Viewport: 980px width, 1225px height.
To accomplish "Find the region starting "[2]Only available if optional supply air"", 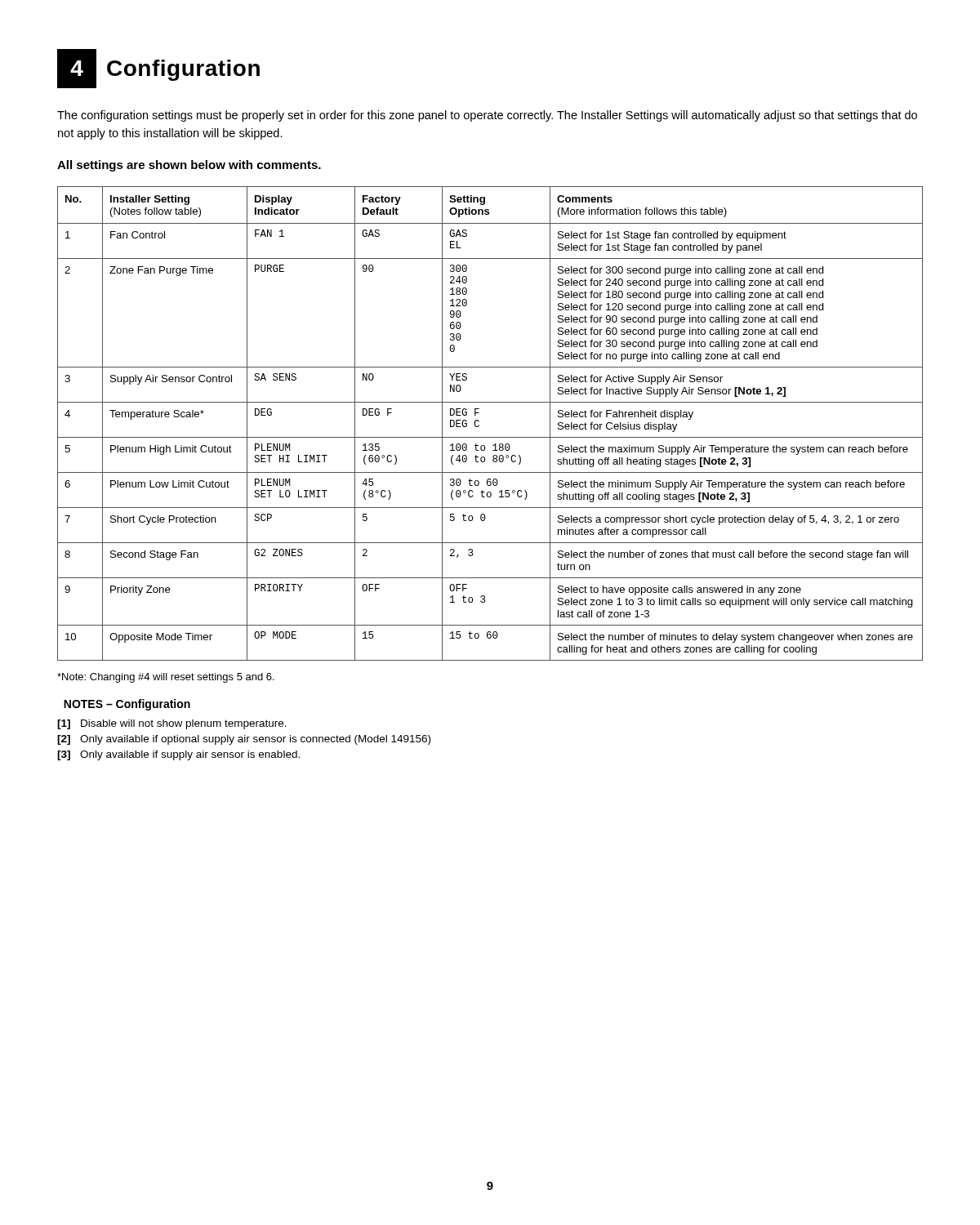I will click(244, 739).
